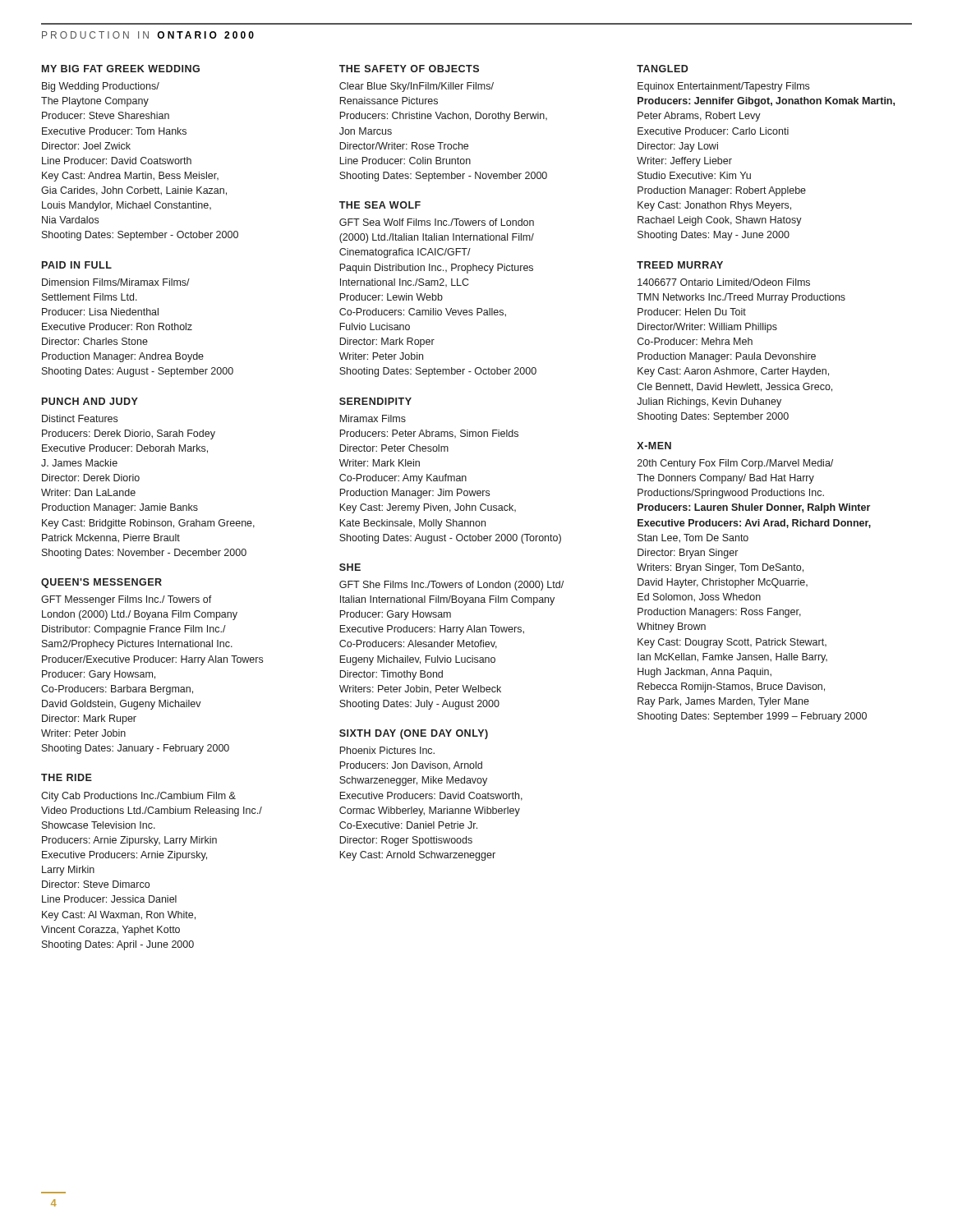
Task: Point to the element starting "1406677 Ontario Limited/Odeon Films TMN"
Action: (774, 349)
